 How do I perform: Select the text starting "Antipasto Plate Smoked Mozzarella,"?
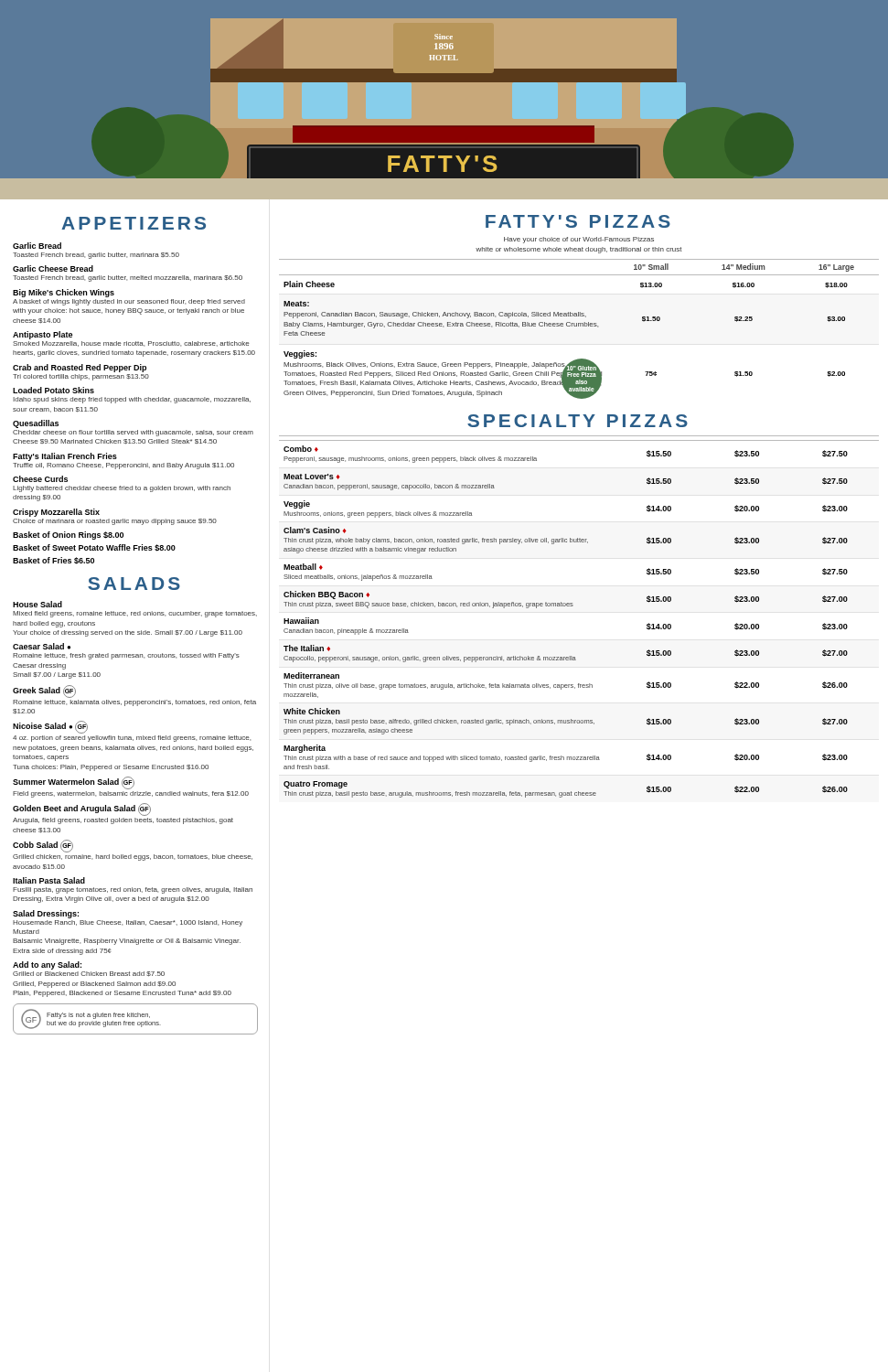point(135,344)
